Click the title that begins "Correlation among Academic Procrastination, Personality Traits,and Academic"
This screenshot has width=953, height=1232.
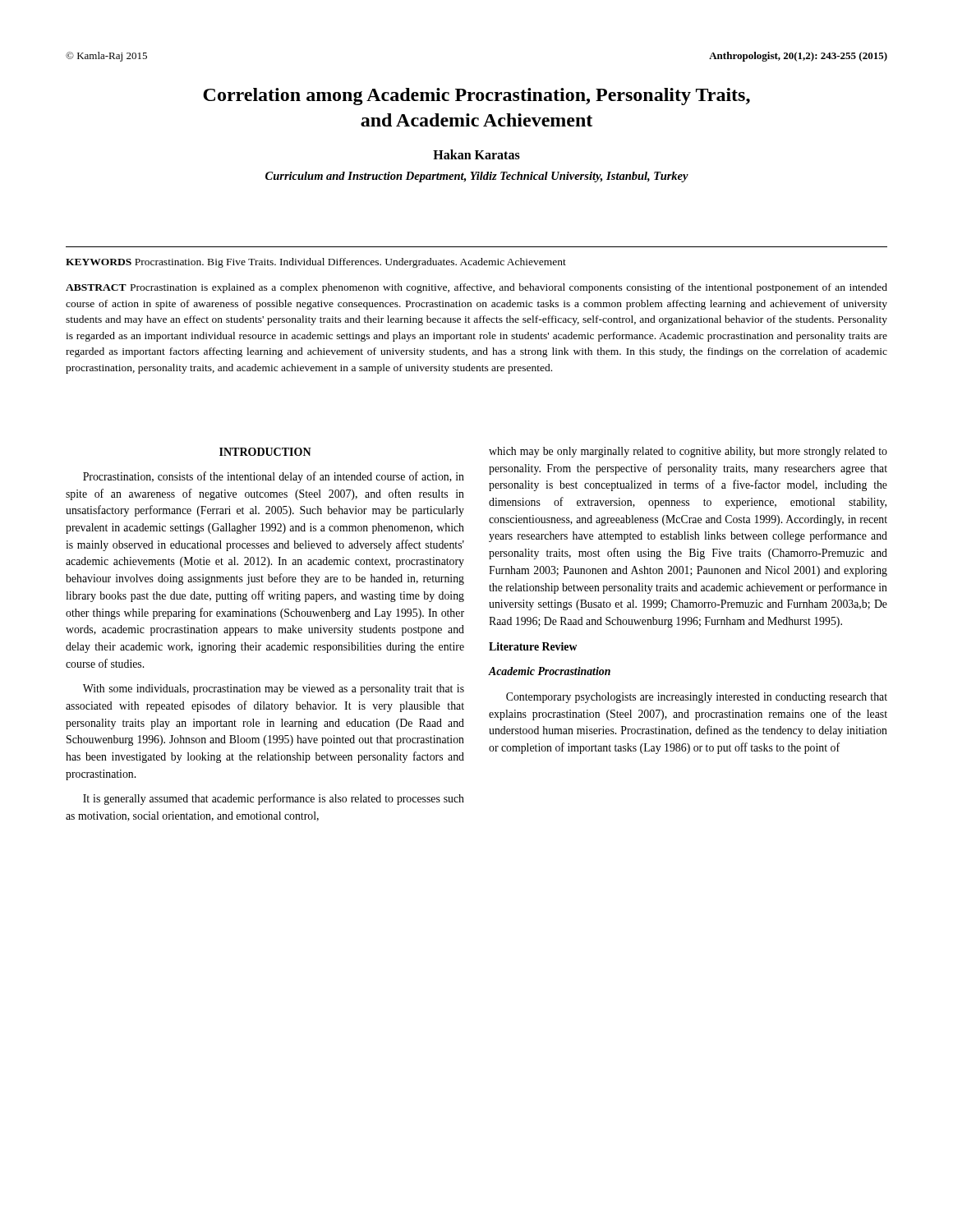(476, 107)
